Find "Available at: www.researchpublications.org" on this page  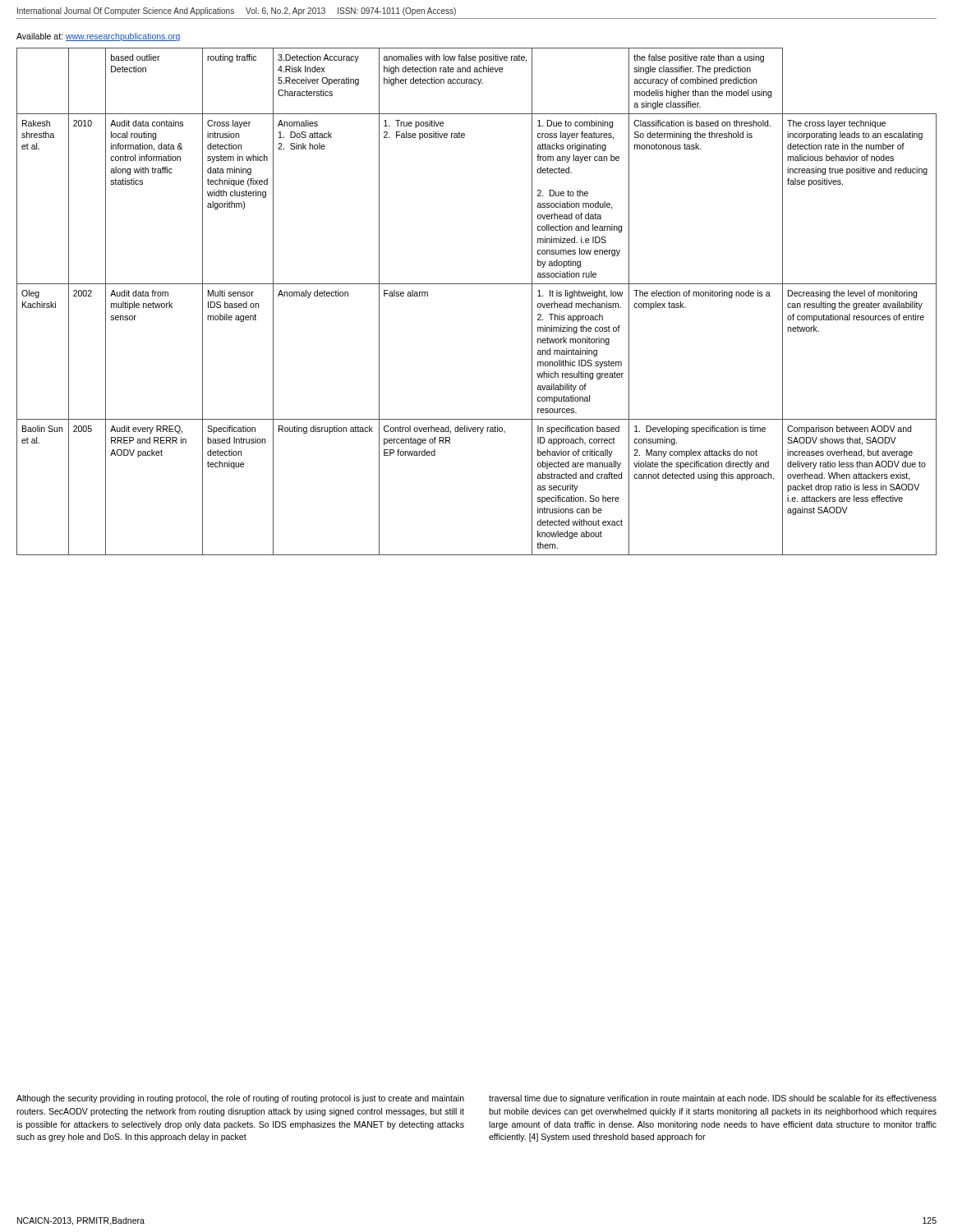(x=98, y=36)
